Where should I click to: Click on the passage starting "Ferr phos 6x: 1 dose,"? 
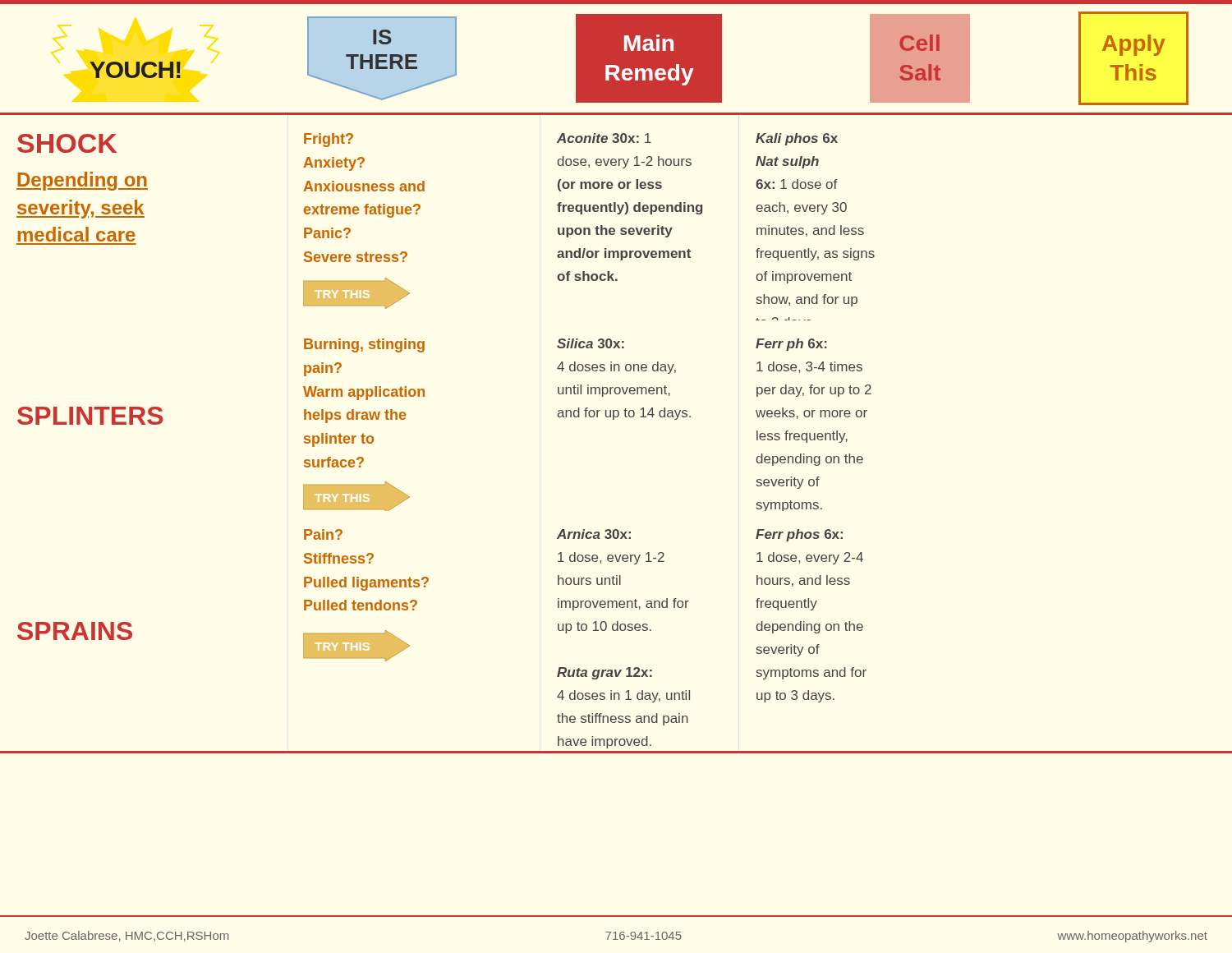(x=811, y=615)
